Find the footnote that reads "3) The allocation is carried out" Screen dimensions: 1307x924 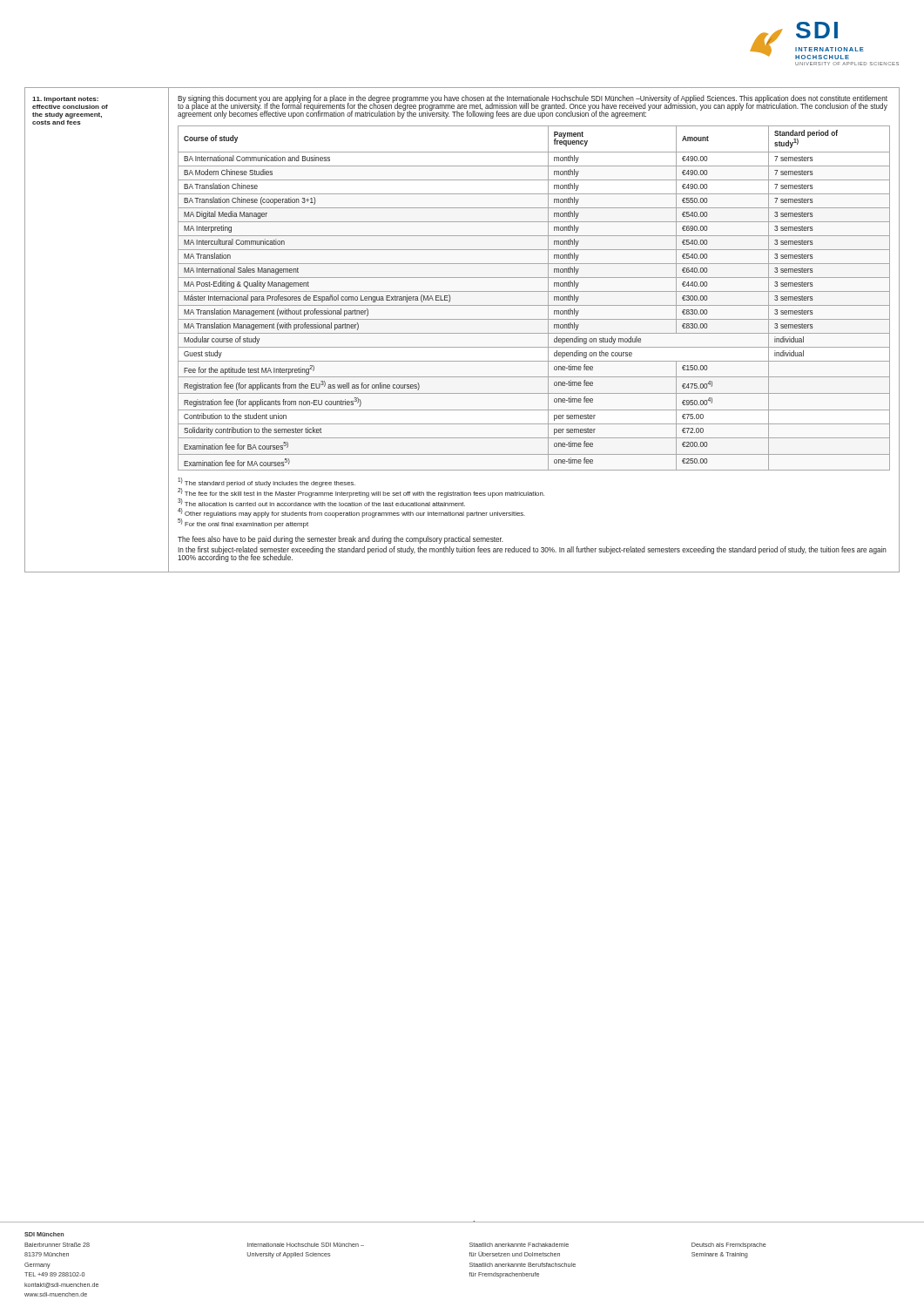point(322,502)
